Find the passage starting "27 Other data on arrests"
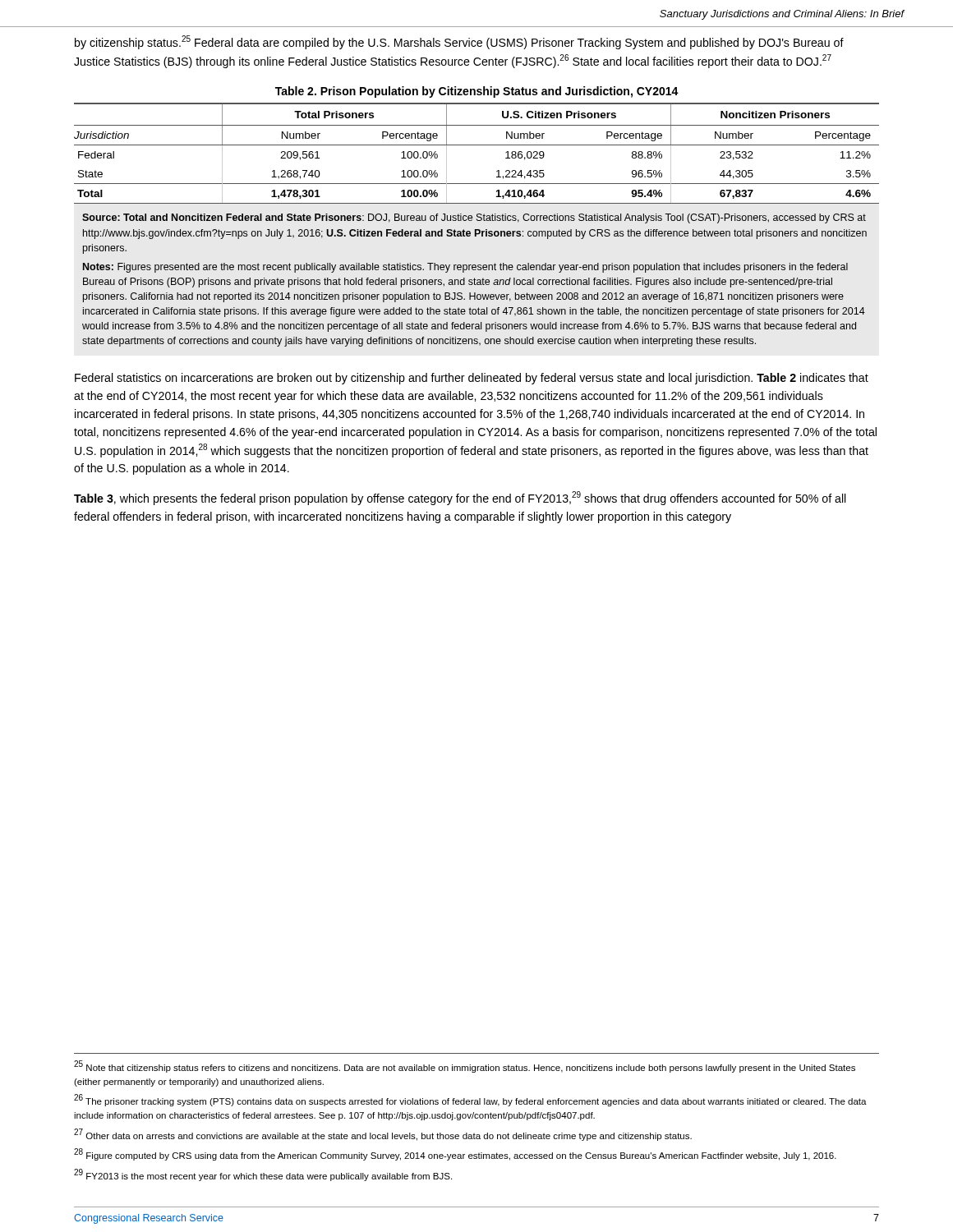The height and width of the screenshot is (1232, 953). pos(383,1134)
